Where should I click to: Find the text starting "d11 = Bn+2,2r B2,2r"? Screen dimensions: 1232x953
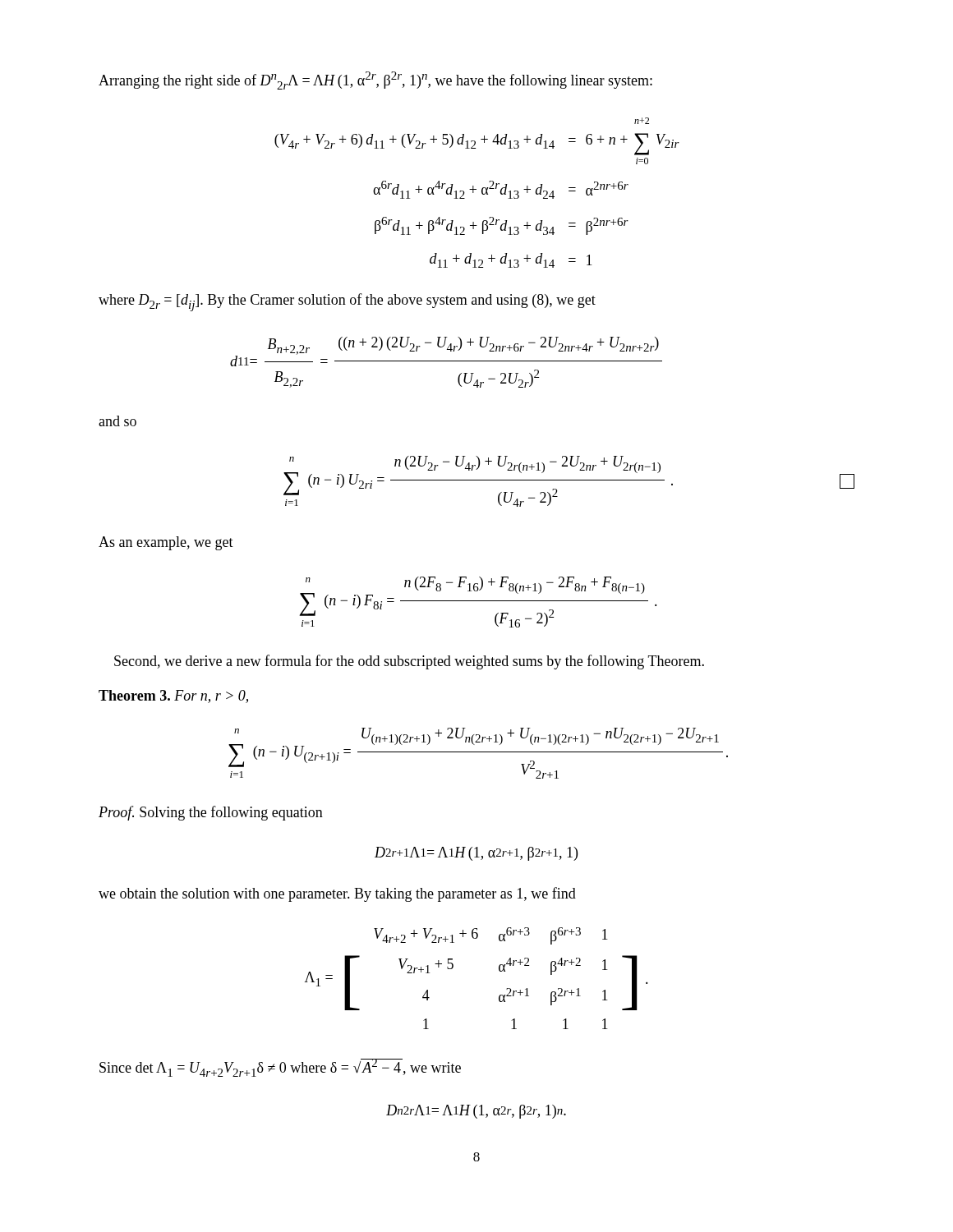click(x=446, y=362)
